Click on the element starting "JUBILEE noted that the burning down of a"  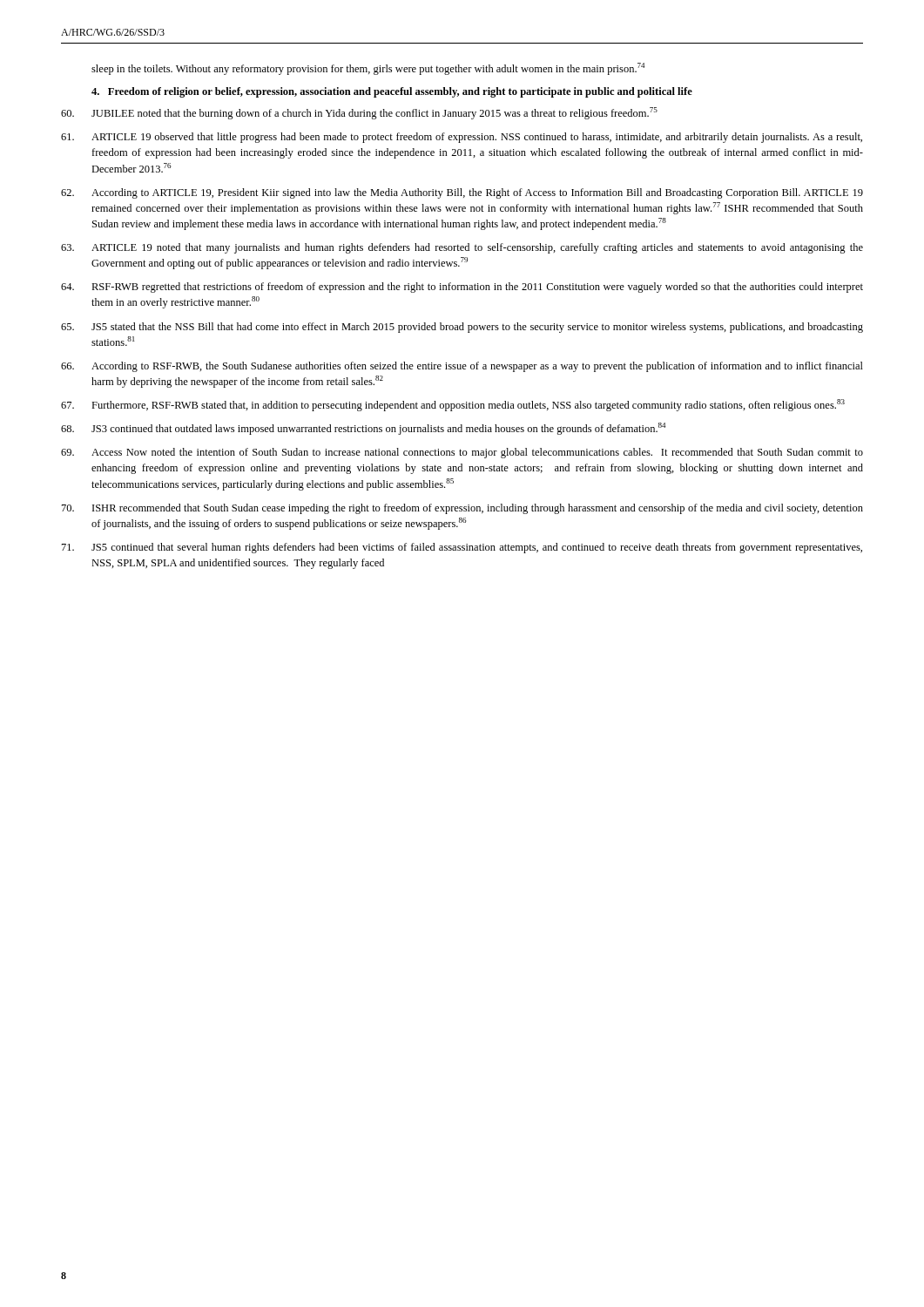pyautogui.click(x=462, y=113)
